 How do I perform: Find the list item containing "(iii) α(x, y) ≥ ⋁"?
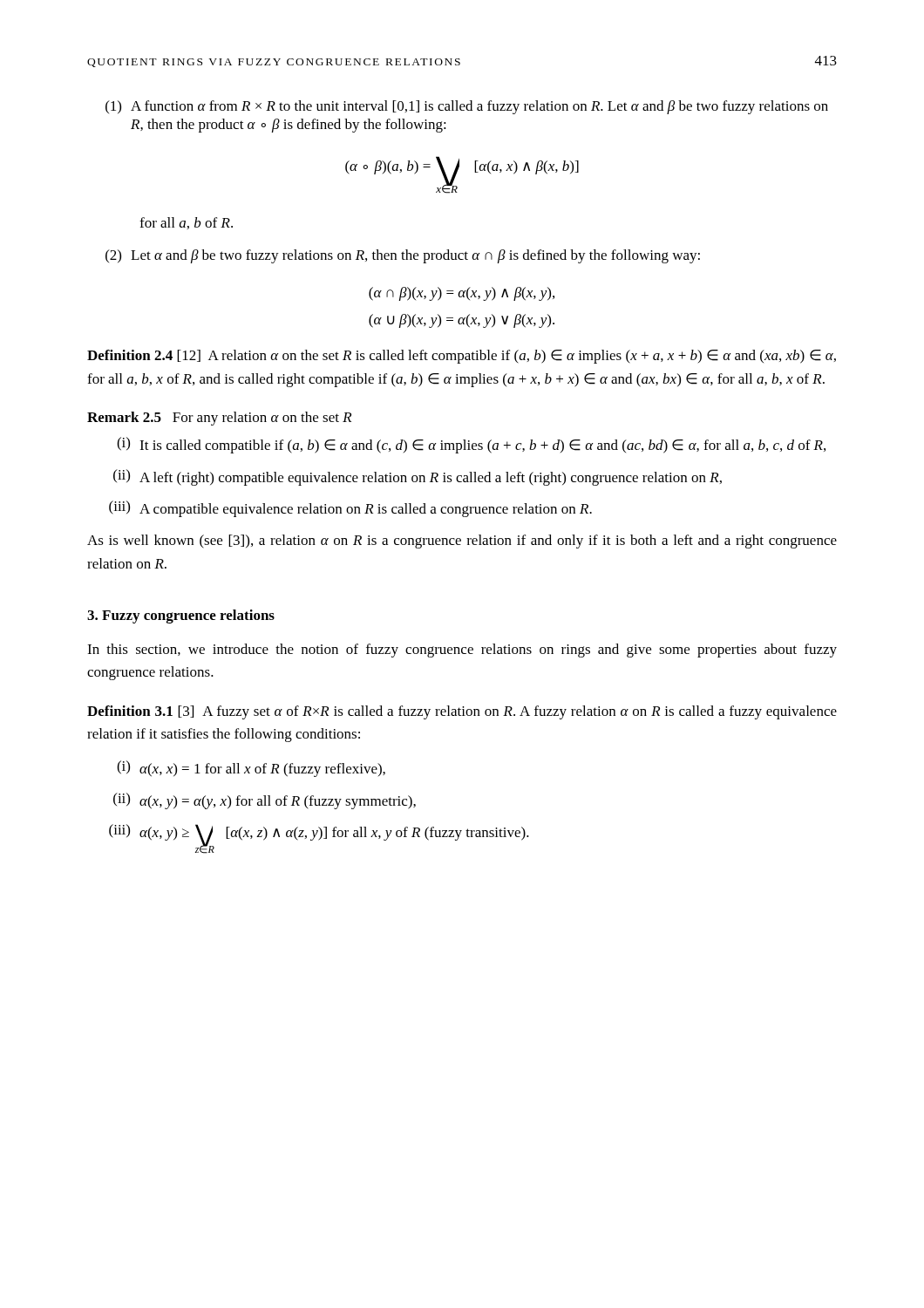click(462, 834)
